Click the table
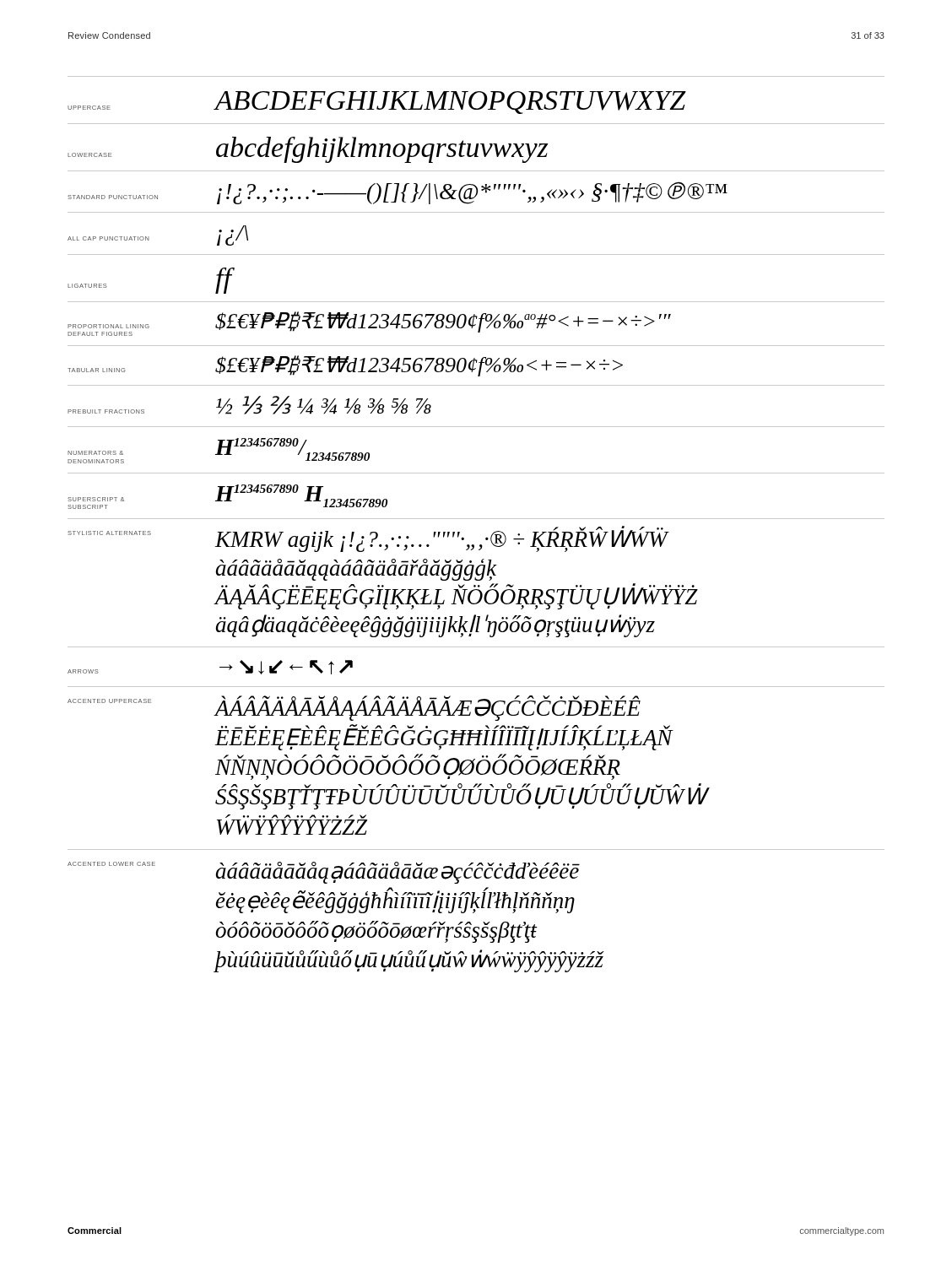This screenshot has width=952, height=1266. [x=476, y=529]
